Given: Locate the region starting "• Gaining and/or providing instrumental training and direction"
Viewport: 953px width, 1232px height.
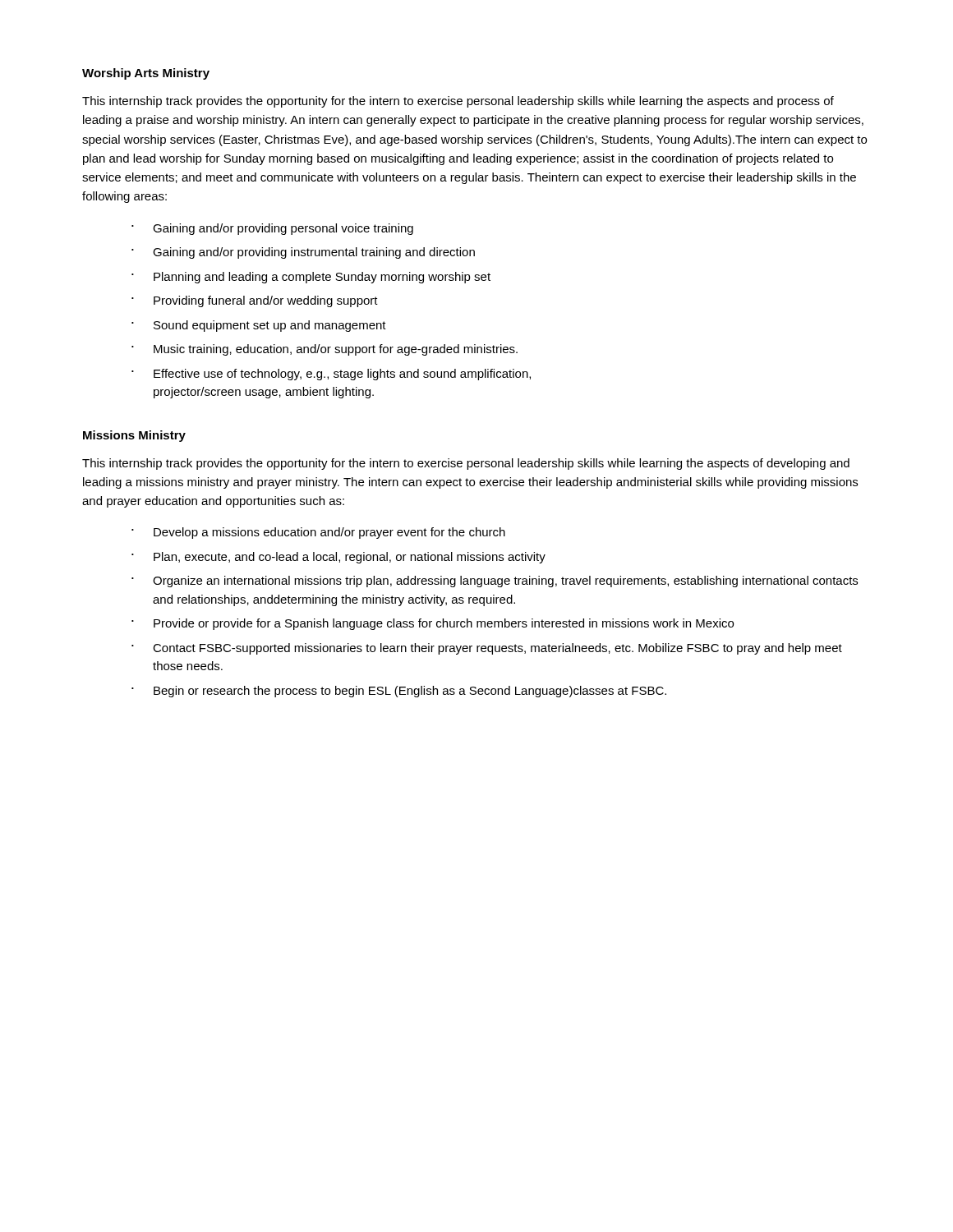Looking at the screenshot, I should [x=303, y=253].
